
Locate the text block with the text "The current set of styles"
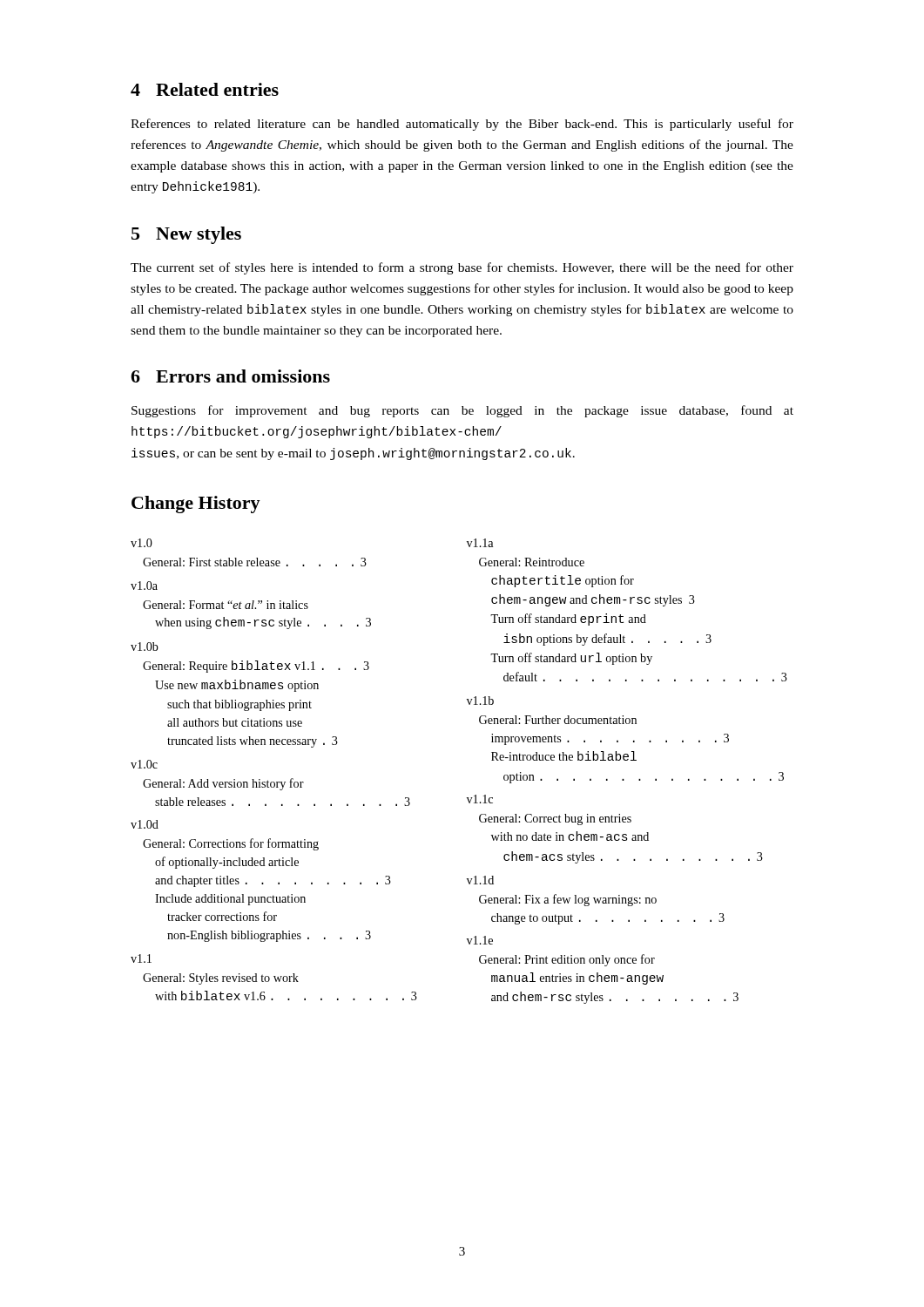coord(462,299)
